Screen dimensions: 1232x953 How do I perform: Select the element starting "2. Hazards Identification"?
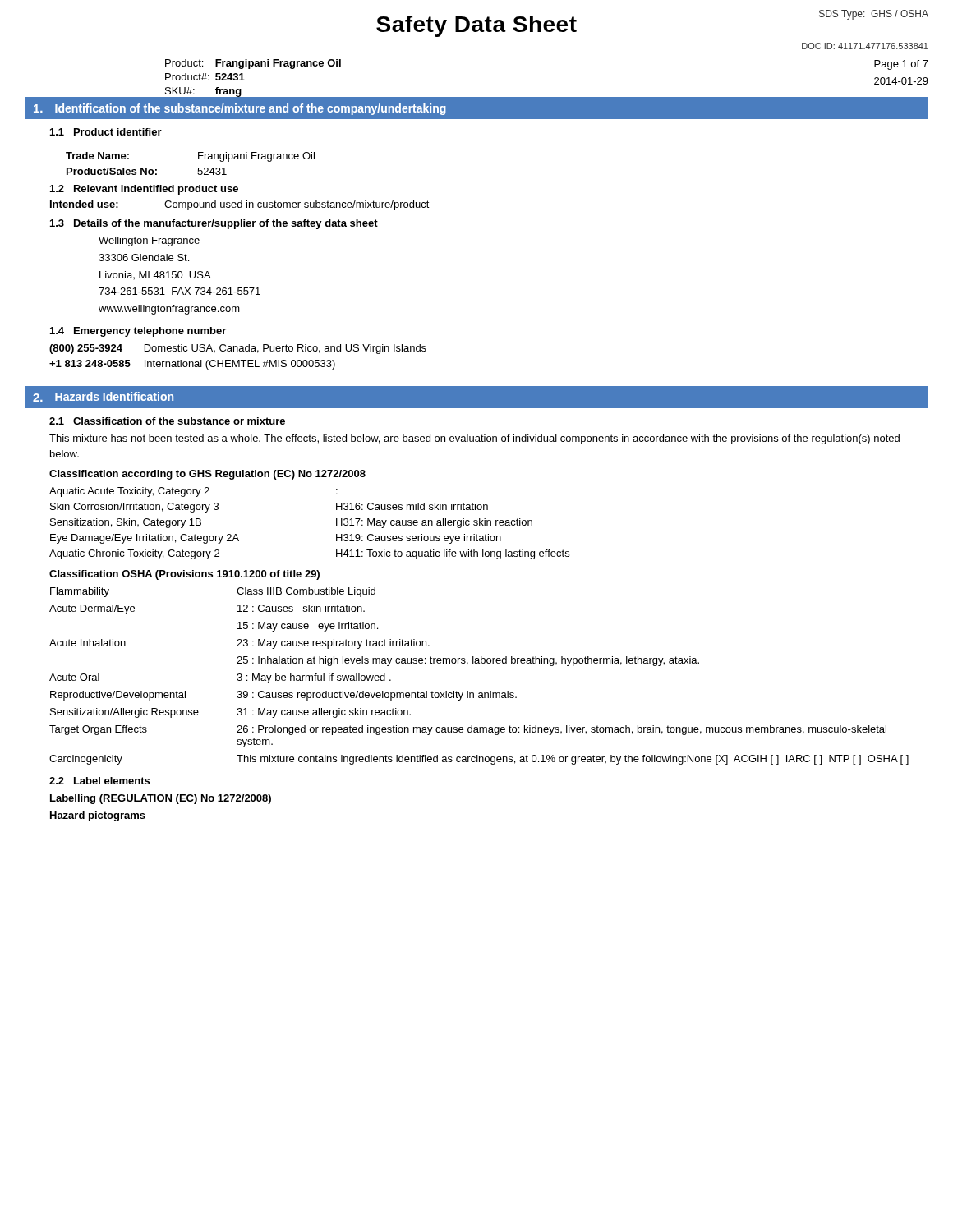coord(103,397)
